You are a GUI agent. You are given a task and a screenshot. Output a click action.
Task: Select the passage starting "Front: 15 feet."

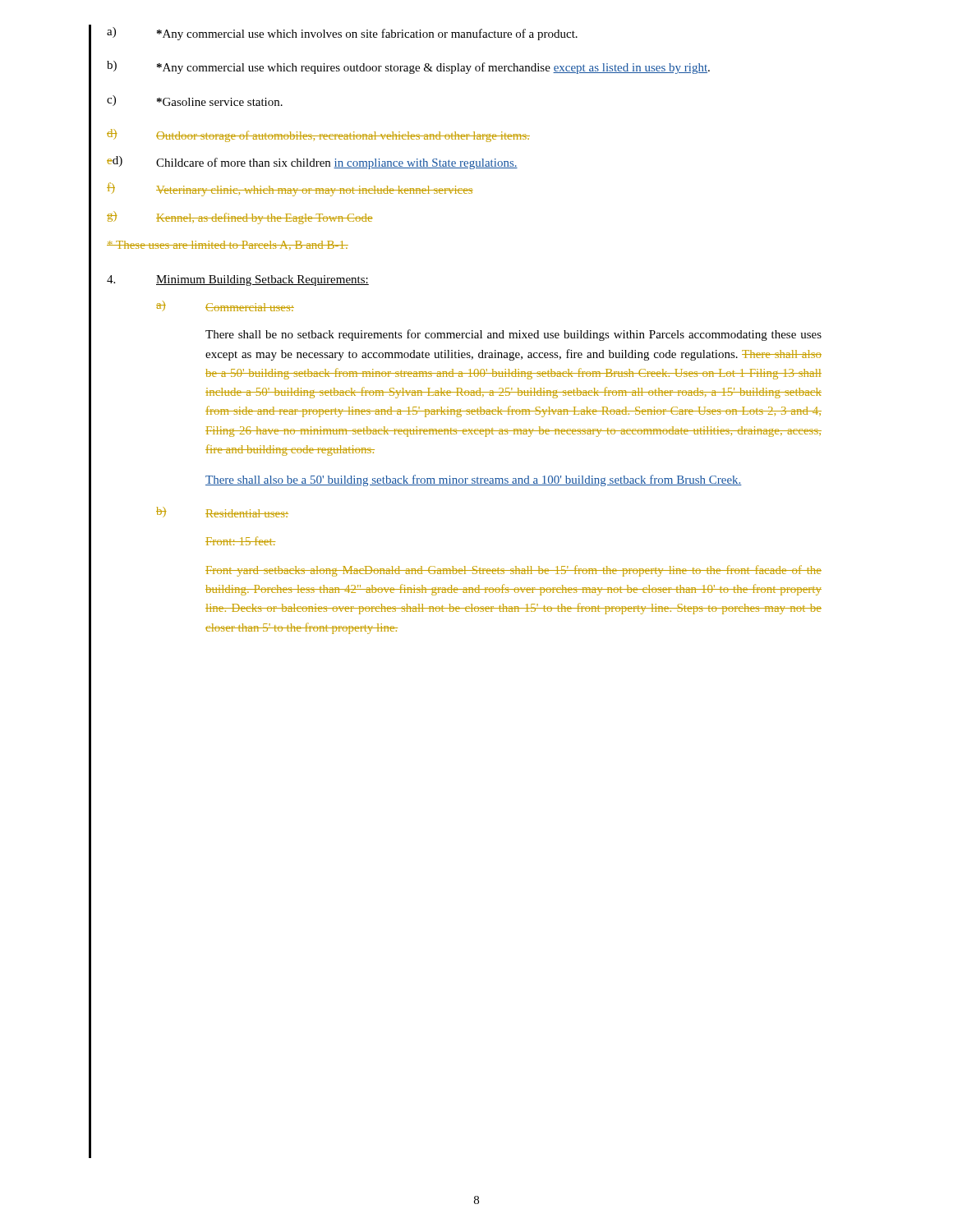[x=240, y=541]
